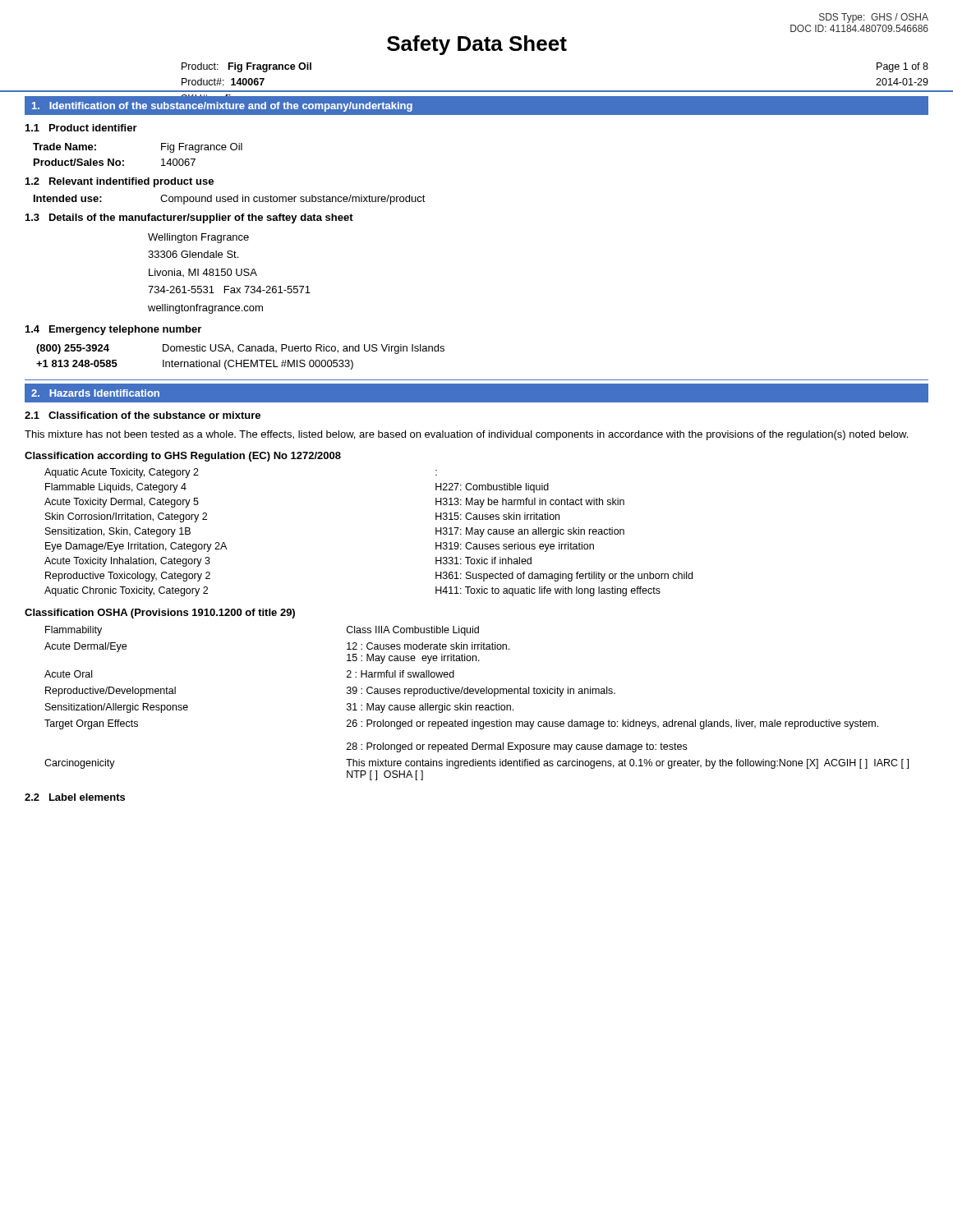
Task: Where is the section header that starts "1. Identification of the substance/mixture and of the"?
Action: tap(222, 106)
